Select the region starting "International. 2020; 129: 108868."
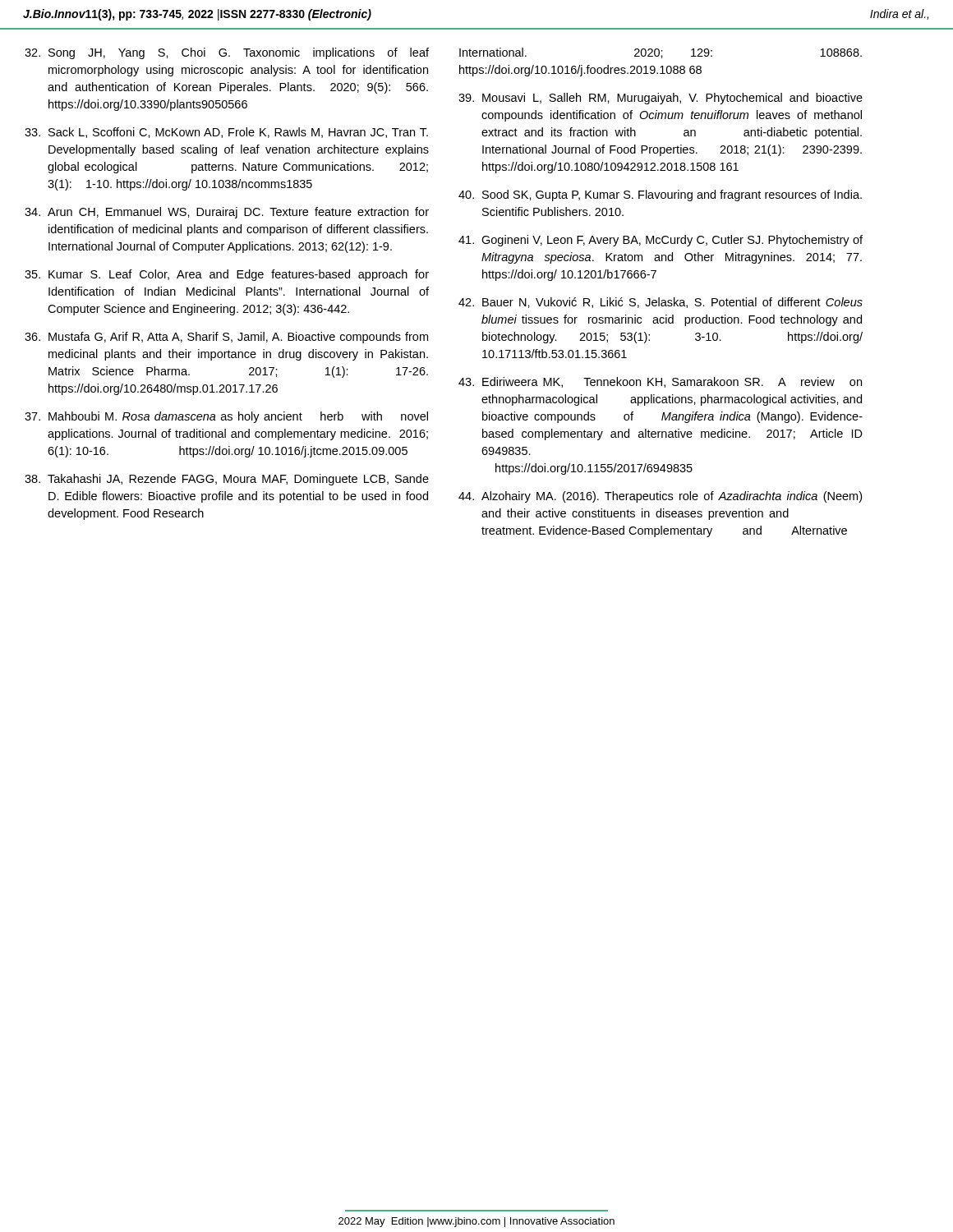This screenshot has height=1232, width=953. click(661, 62)
